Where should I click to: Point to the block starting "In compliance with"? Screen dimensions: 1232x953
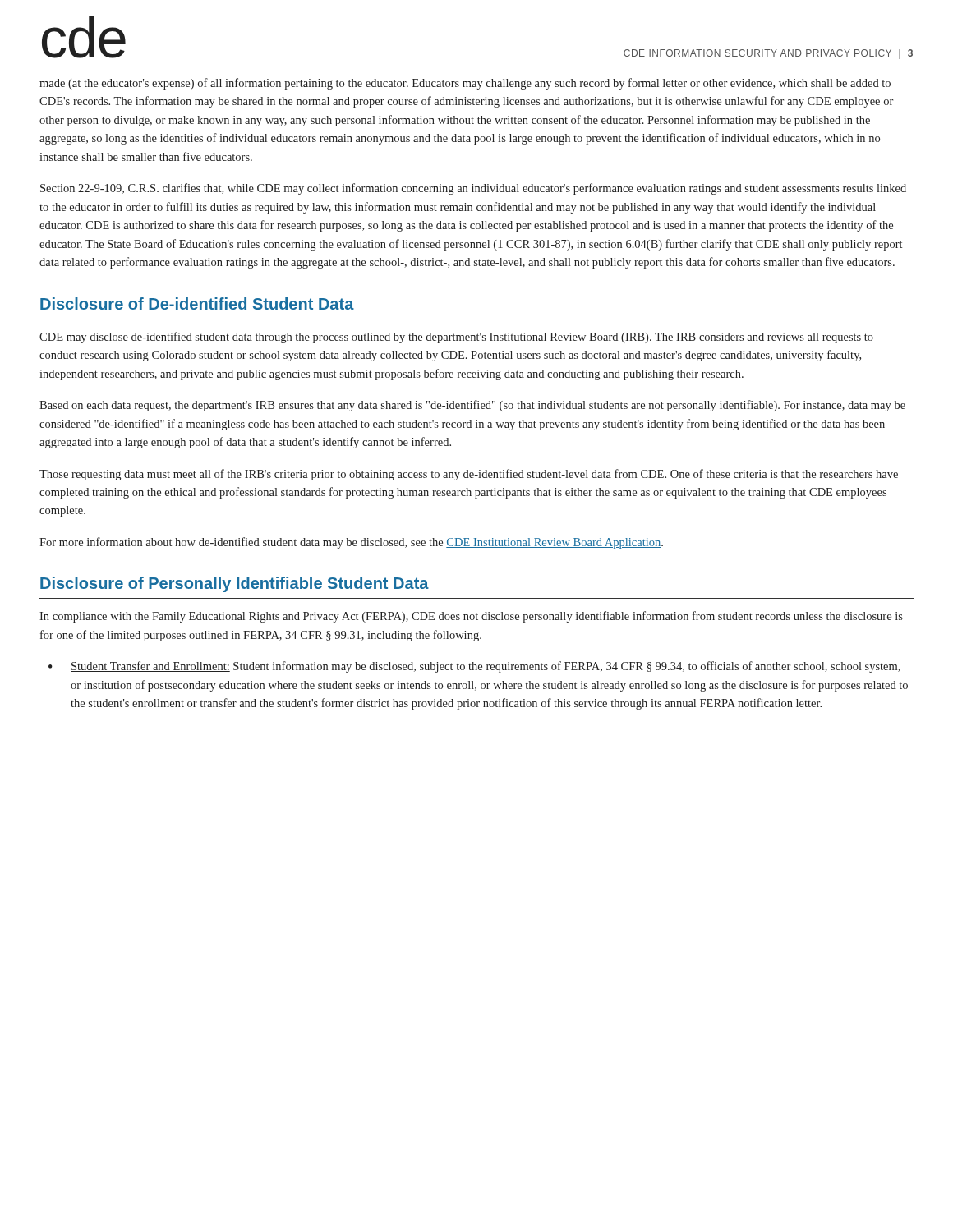tap(471, 626)
